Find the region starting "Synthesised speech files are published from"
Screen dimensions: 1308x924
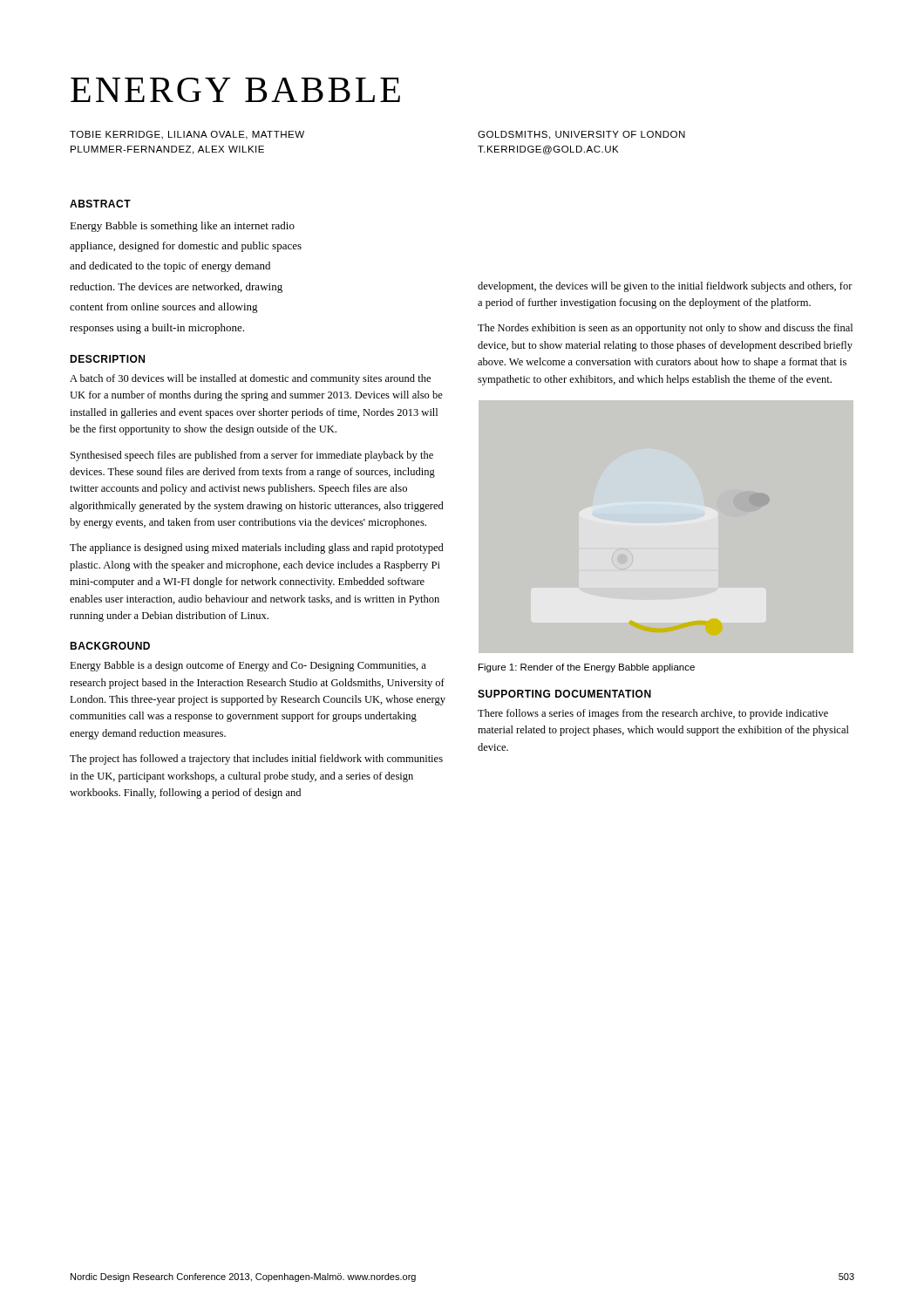coord(257,489)
